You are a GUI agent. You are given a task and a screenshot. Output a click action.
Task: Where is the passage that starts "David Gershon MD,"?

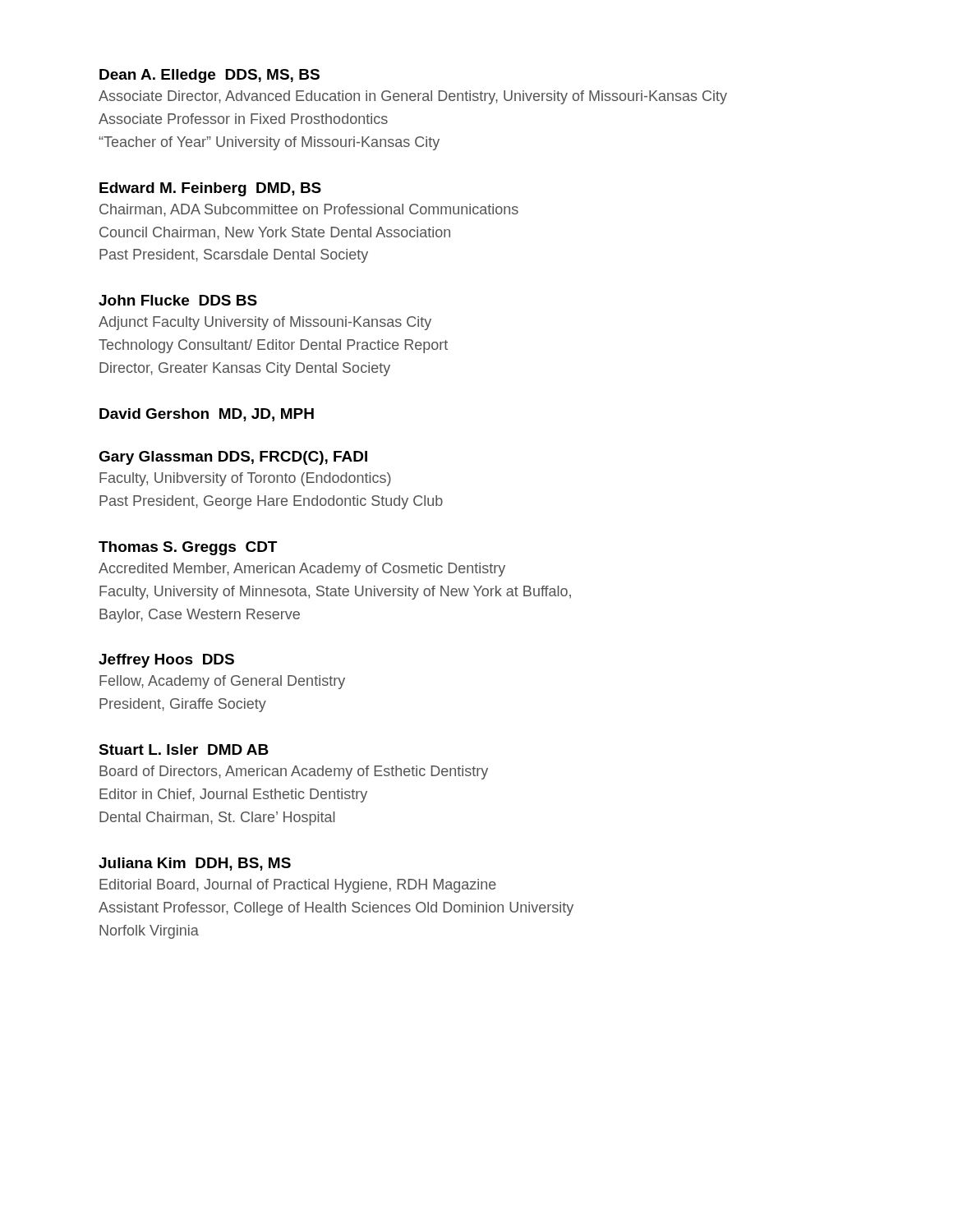[207, 415]
